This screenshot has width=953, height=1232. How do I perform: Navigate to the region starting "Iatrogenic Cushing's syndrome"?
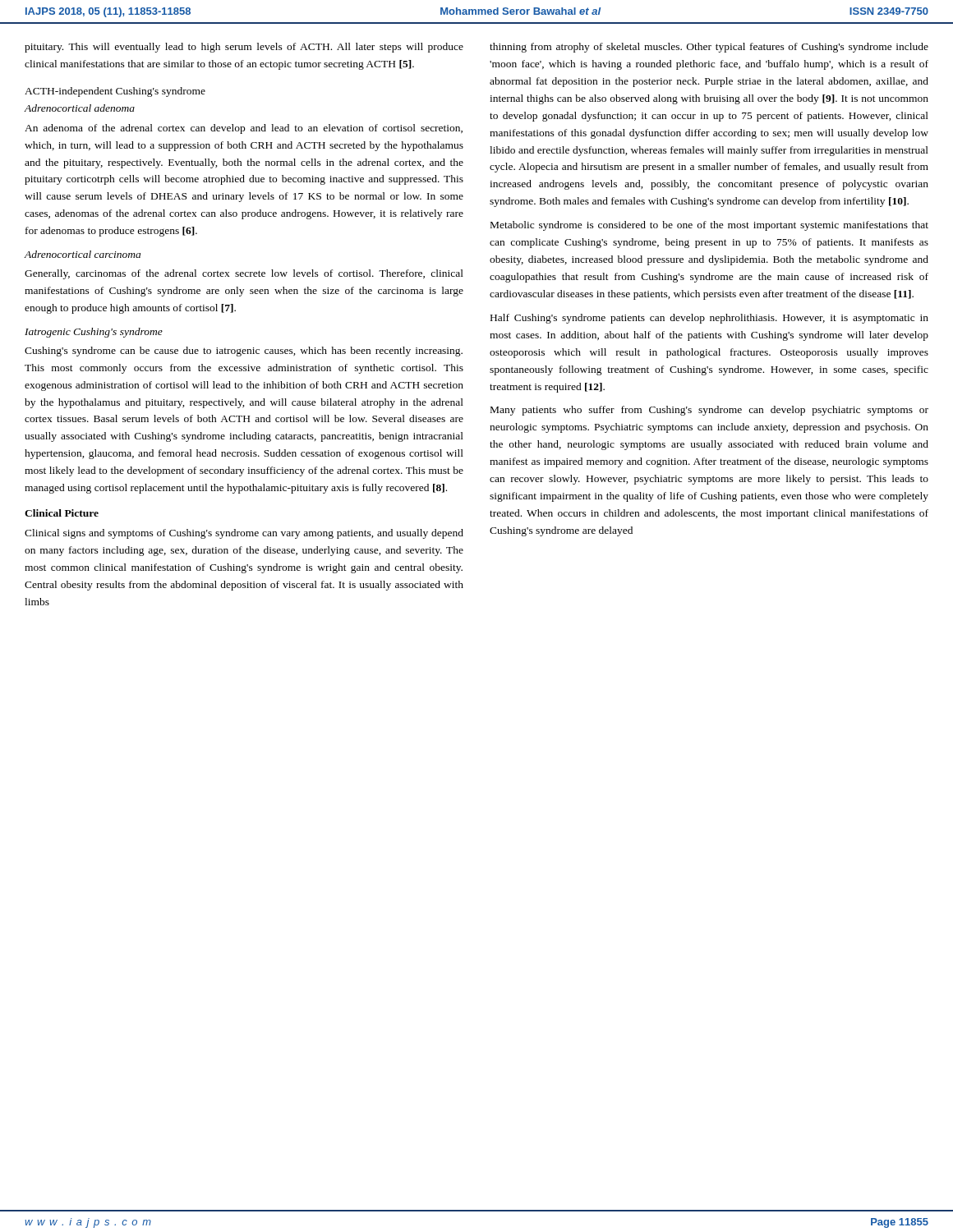click(x=94, y=331)
